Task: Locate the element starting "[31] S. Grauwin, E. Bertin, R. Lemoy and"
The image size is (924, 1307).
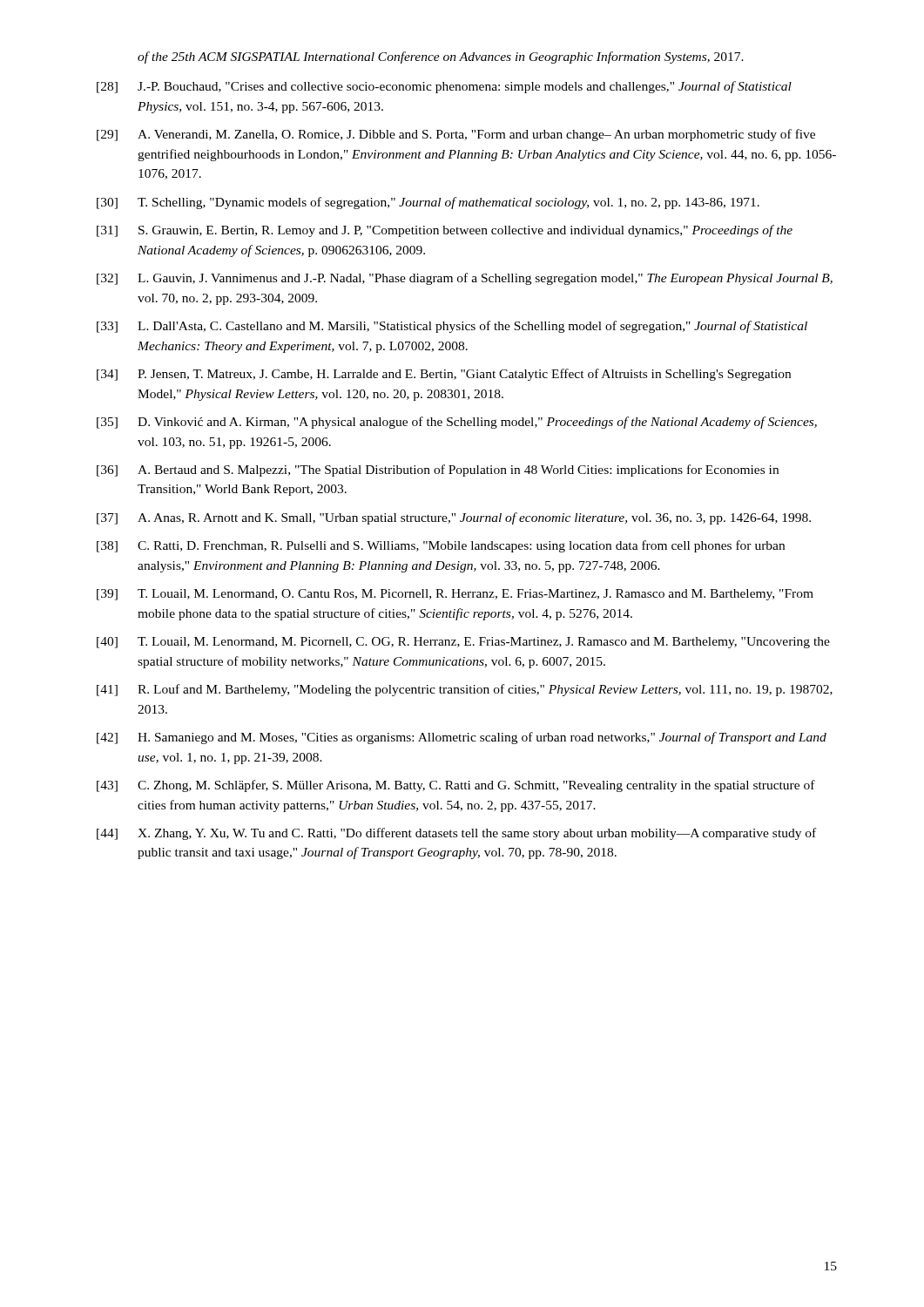Action: (466, 240)
